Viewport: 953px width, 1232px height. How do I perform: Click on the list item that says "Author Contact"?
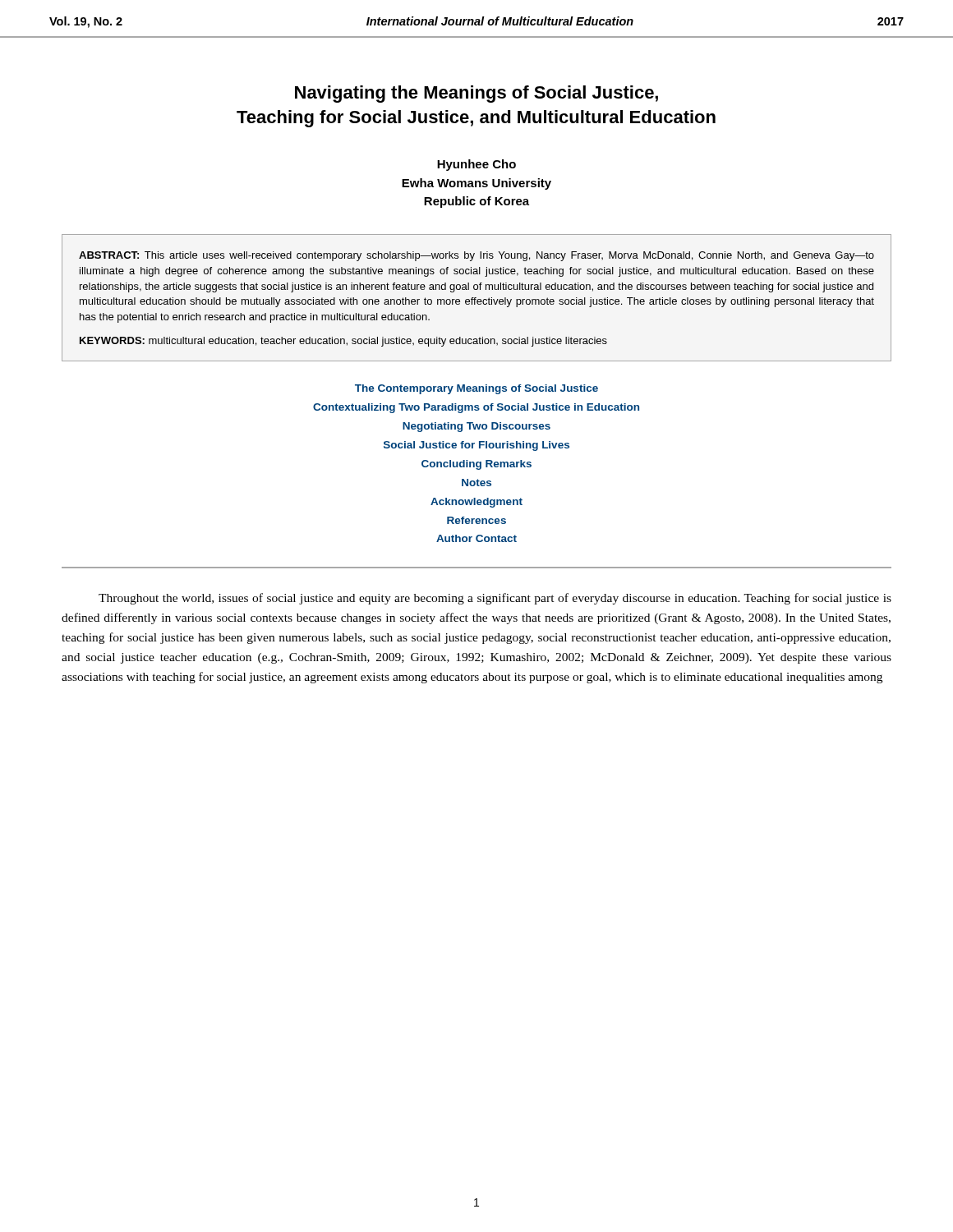click(x=476, y=540)
